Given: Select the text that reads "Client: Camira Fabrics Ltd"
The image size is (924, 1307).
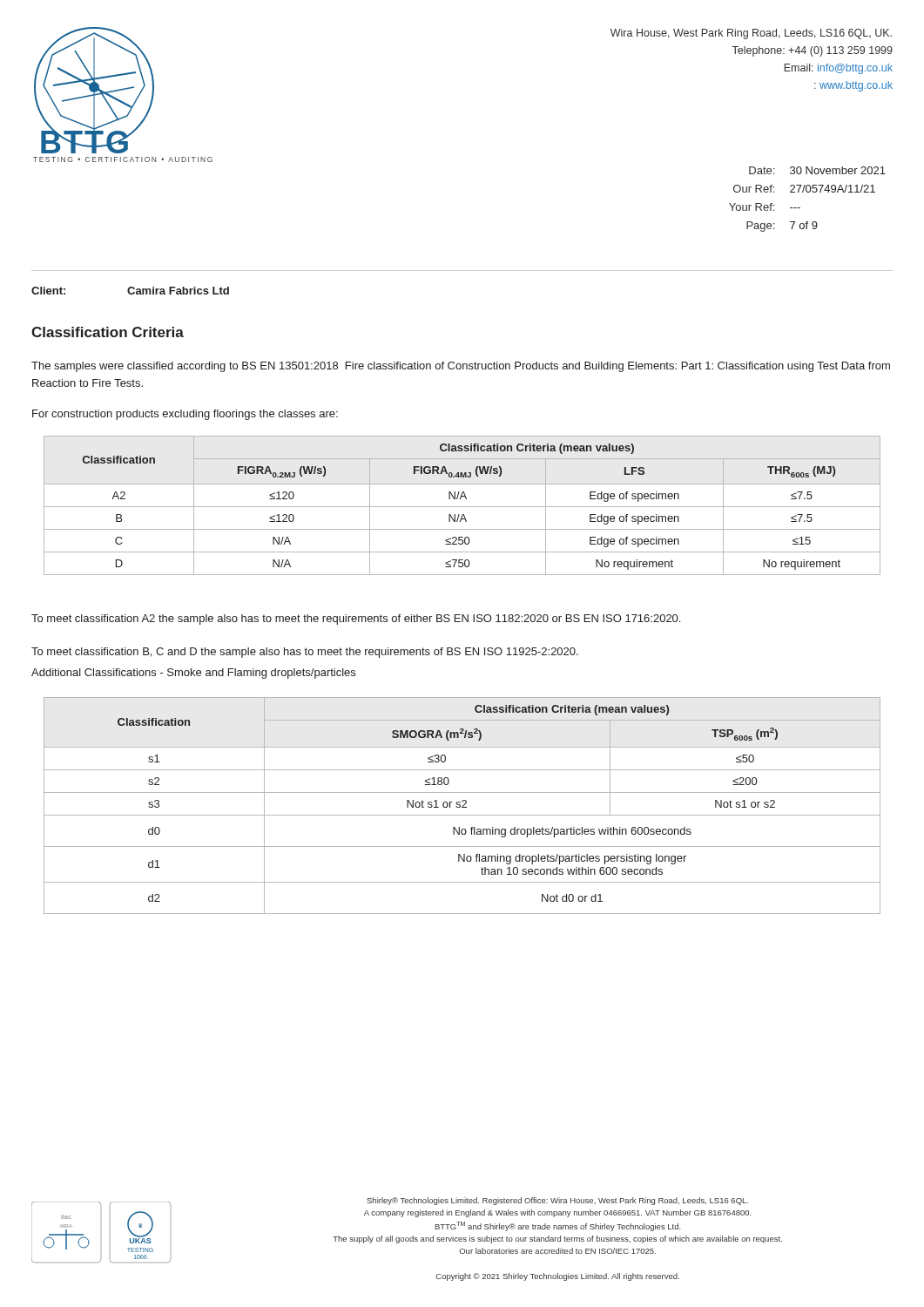Looking at the screenshot, I should tap(131, 291).
